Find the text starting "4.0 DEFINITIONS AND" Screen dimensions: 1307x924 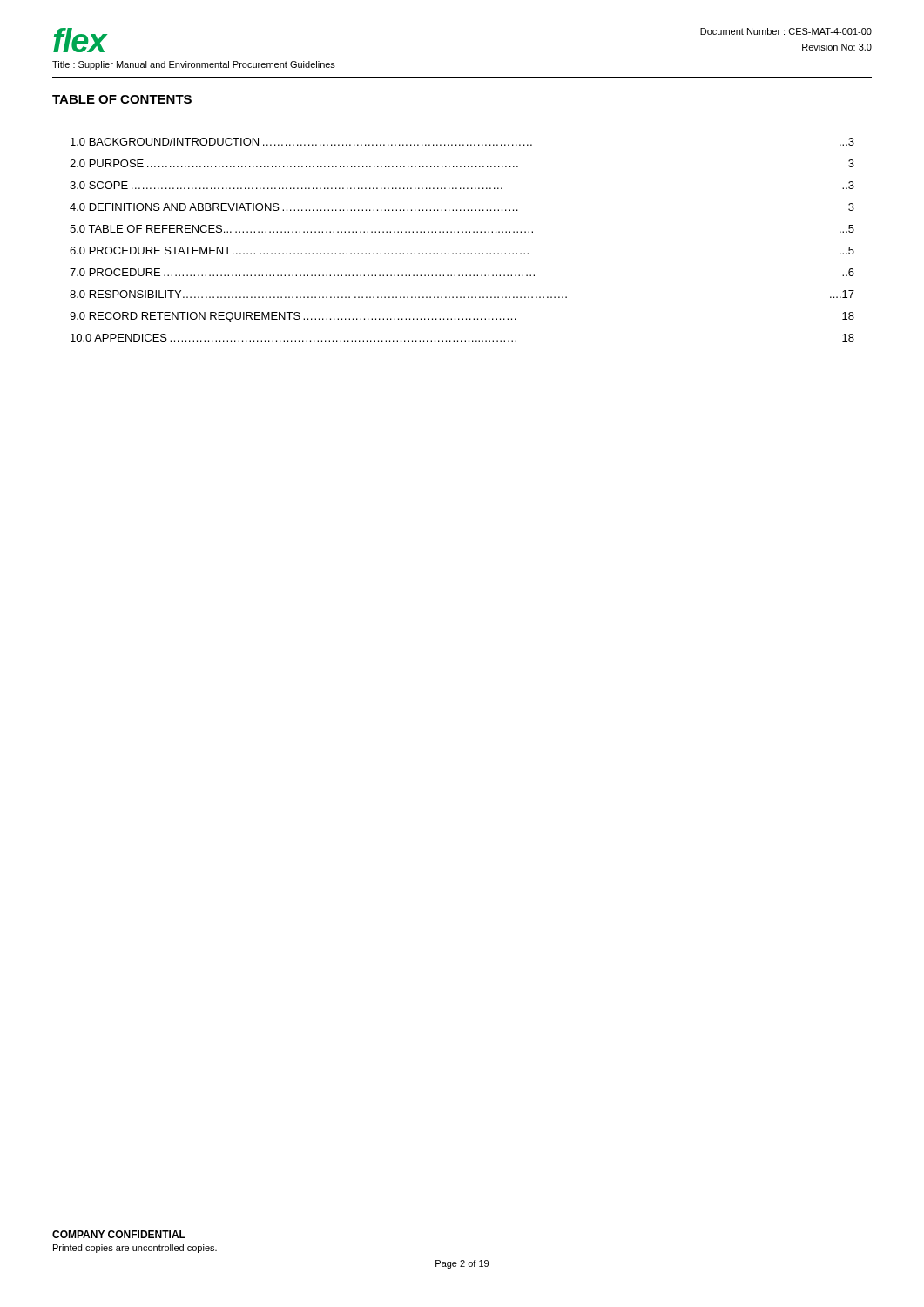click(462, 207)
